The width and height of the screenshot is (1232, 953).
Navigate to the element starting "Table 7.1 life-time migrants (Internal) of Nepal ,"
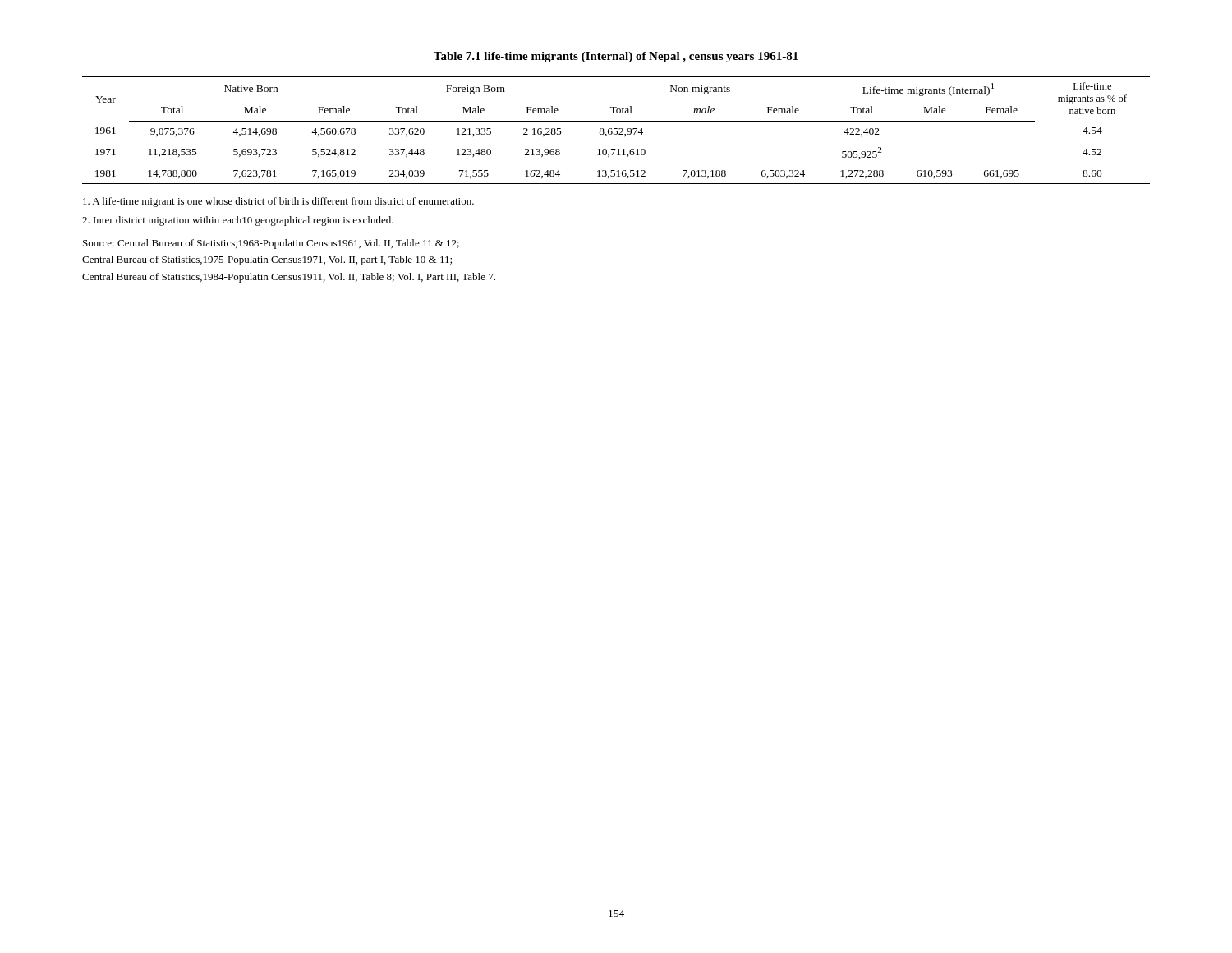click(x=616, y=56)
